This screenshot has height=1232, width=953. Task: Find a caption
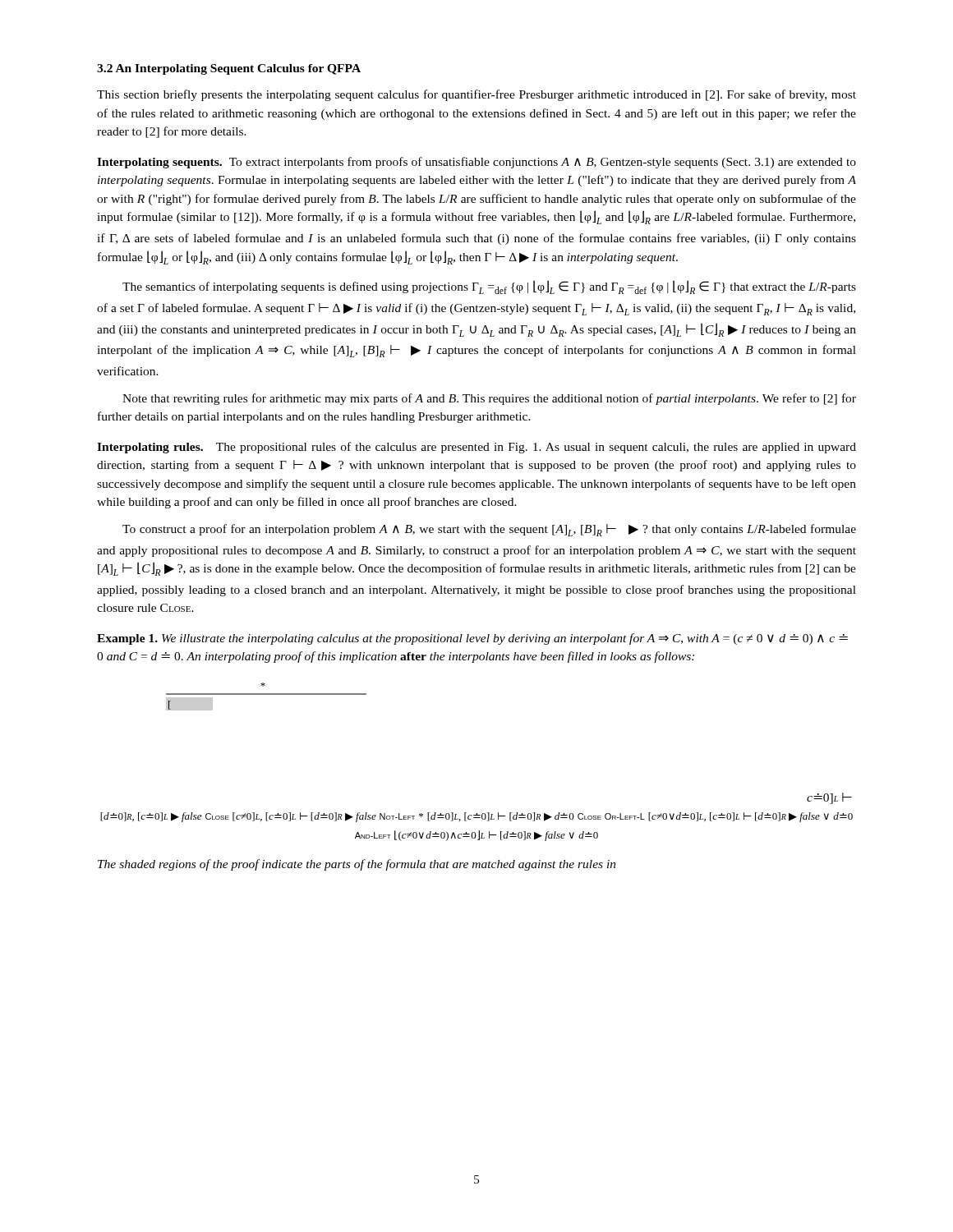(357, 864)
